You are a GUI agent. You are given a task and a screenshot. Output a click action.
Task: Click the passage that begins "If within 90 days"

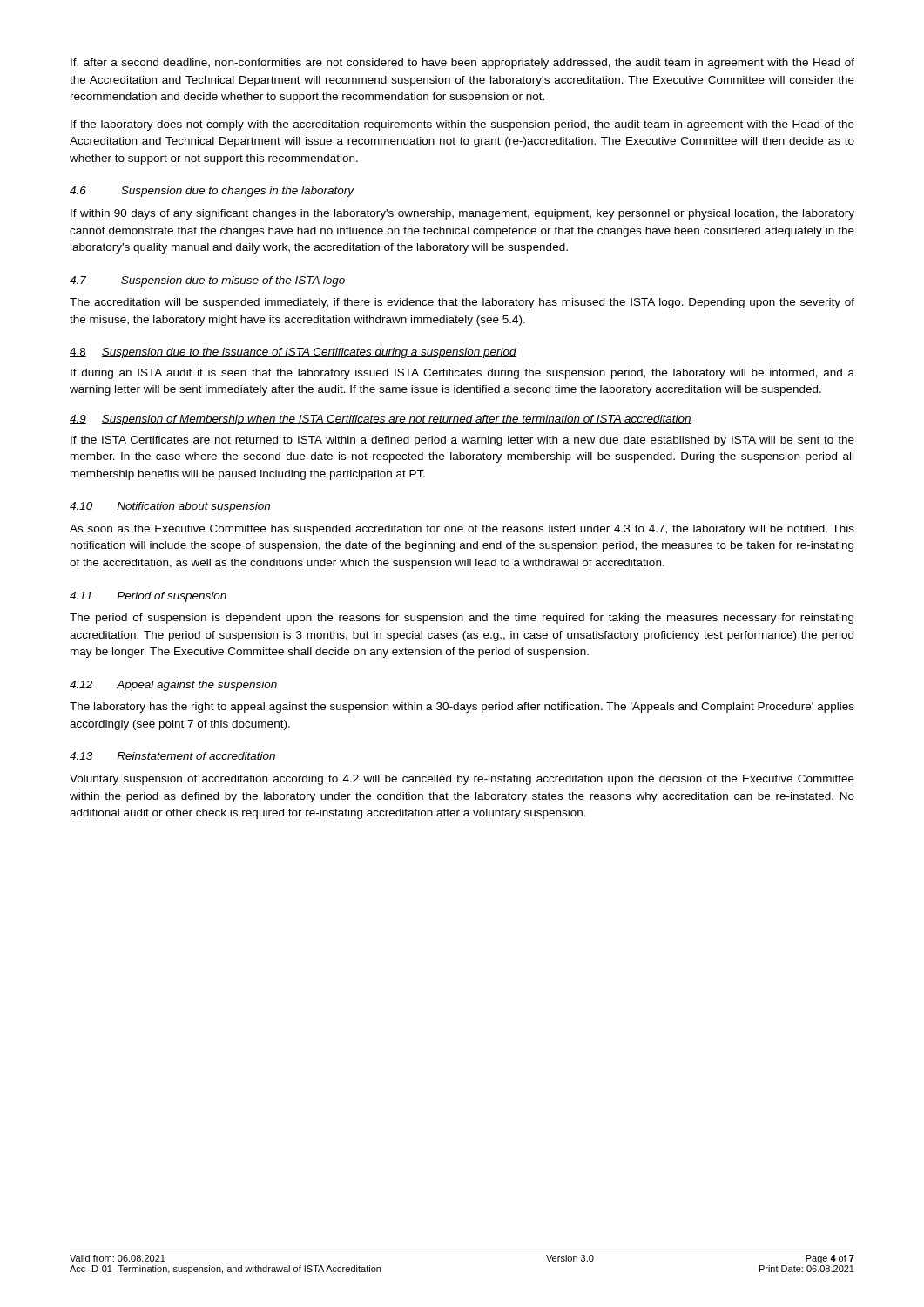click(x=462, y=230)
